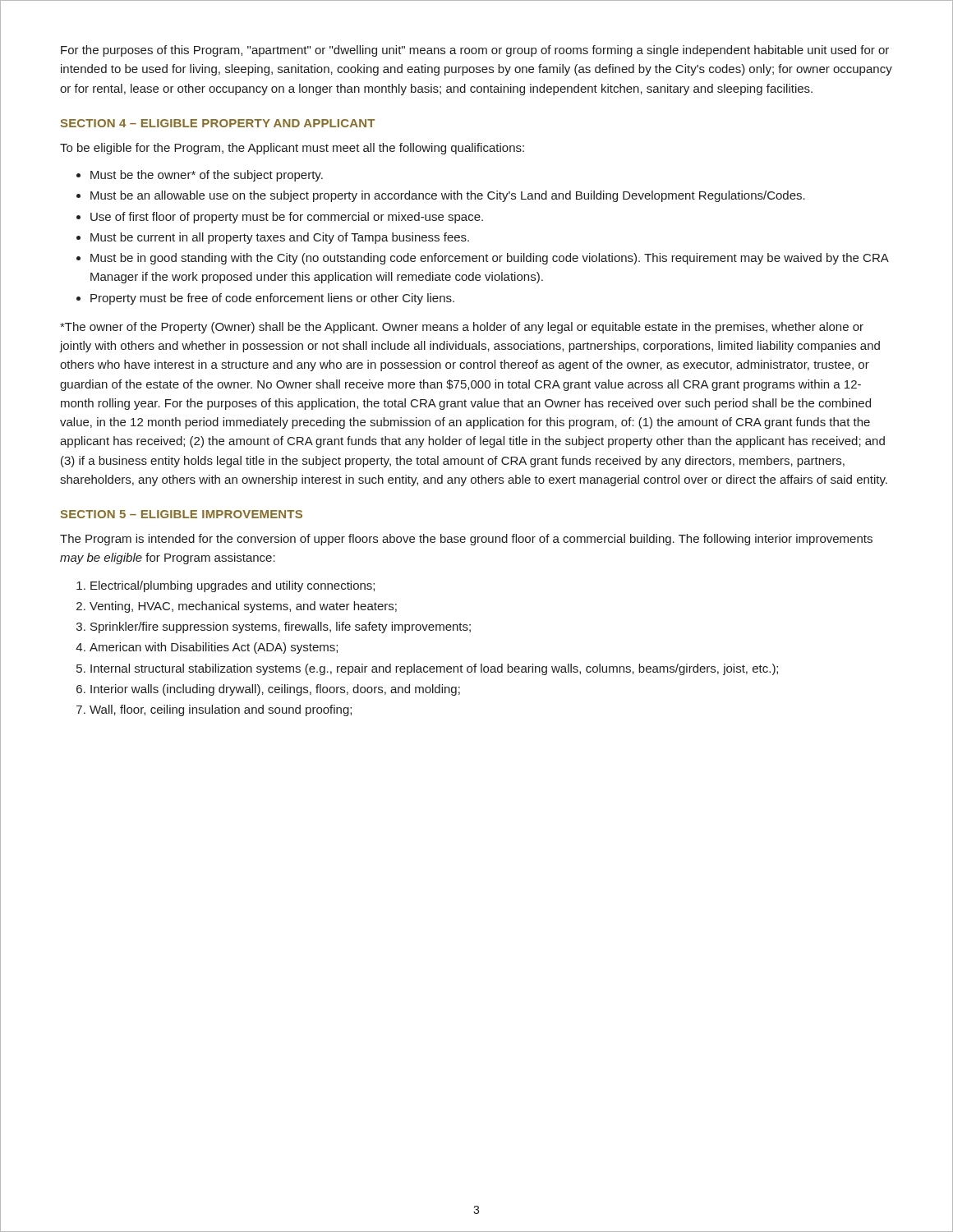The image size is (953, 1232).
Task: Click on the list item that says "Must be current in all property taxes"
Action: tap(280, 237)
